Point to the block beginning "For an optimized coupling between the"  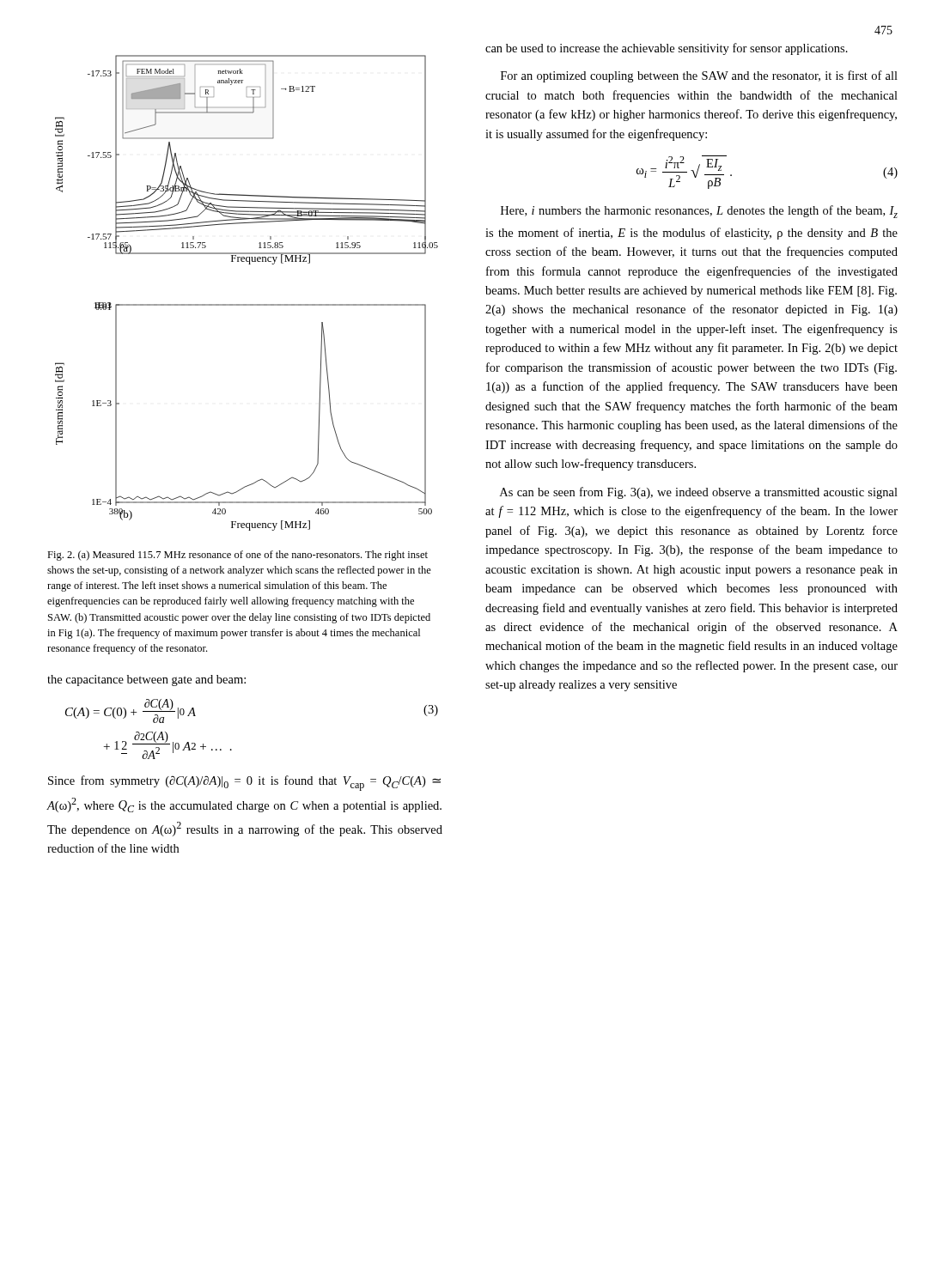tap(691, 105)
